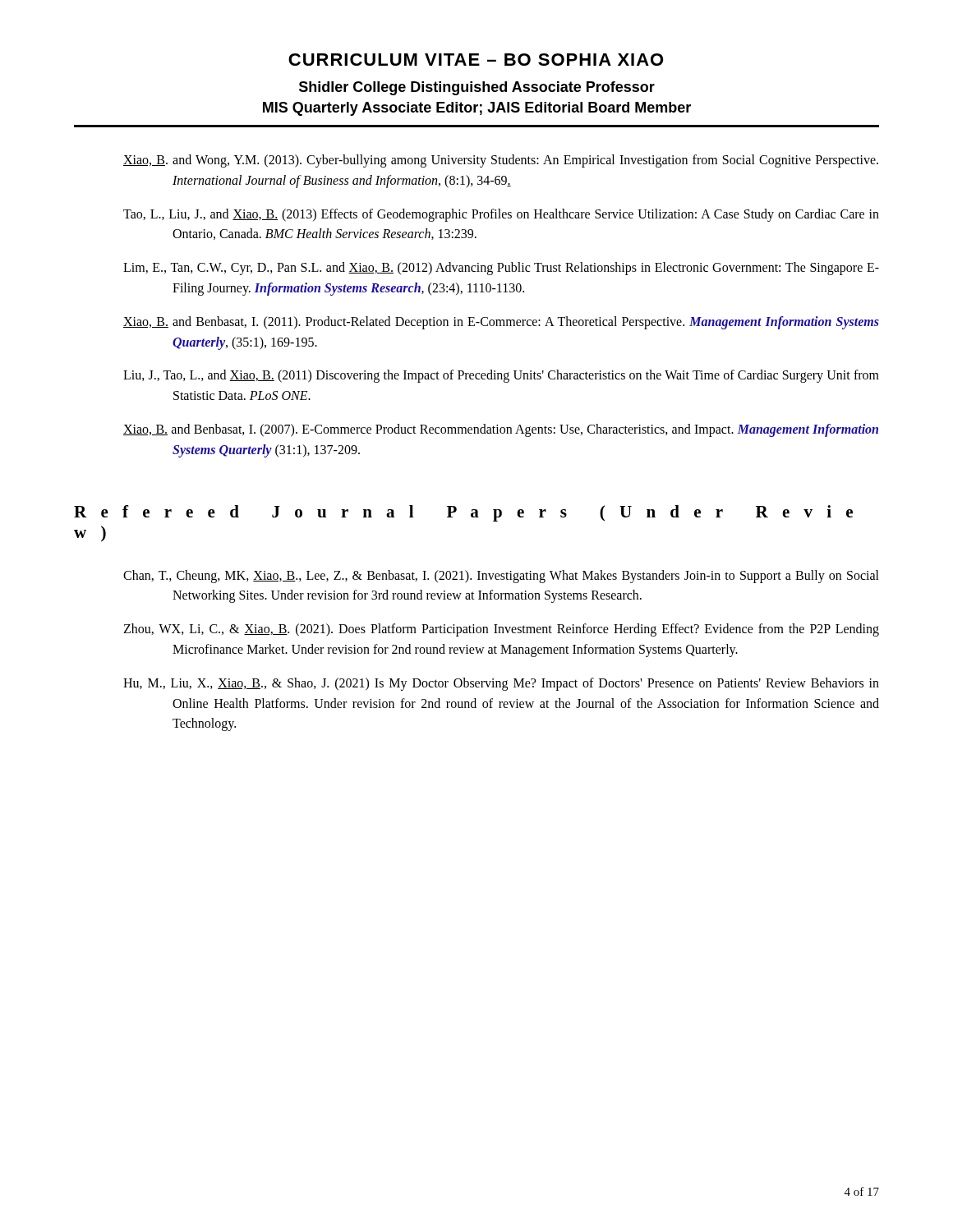This screenshot has width=953, height=1232.
Task: Click on the title containing "CURRICULUM VITAE – BO SOPHIA XIAO"
Action: [476, 60]
